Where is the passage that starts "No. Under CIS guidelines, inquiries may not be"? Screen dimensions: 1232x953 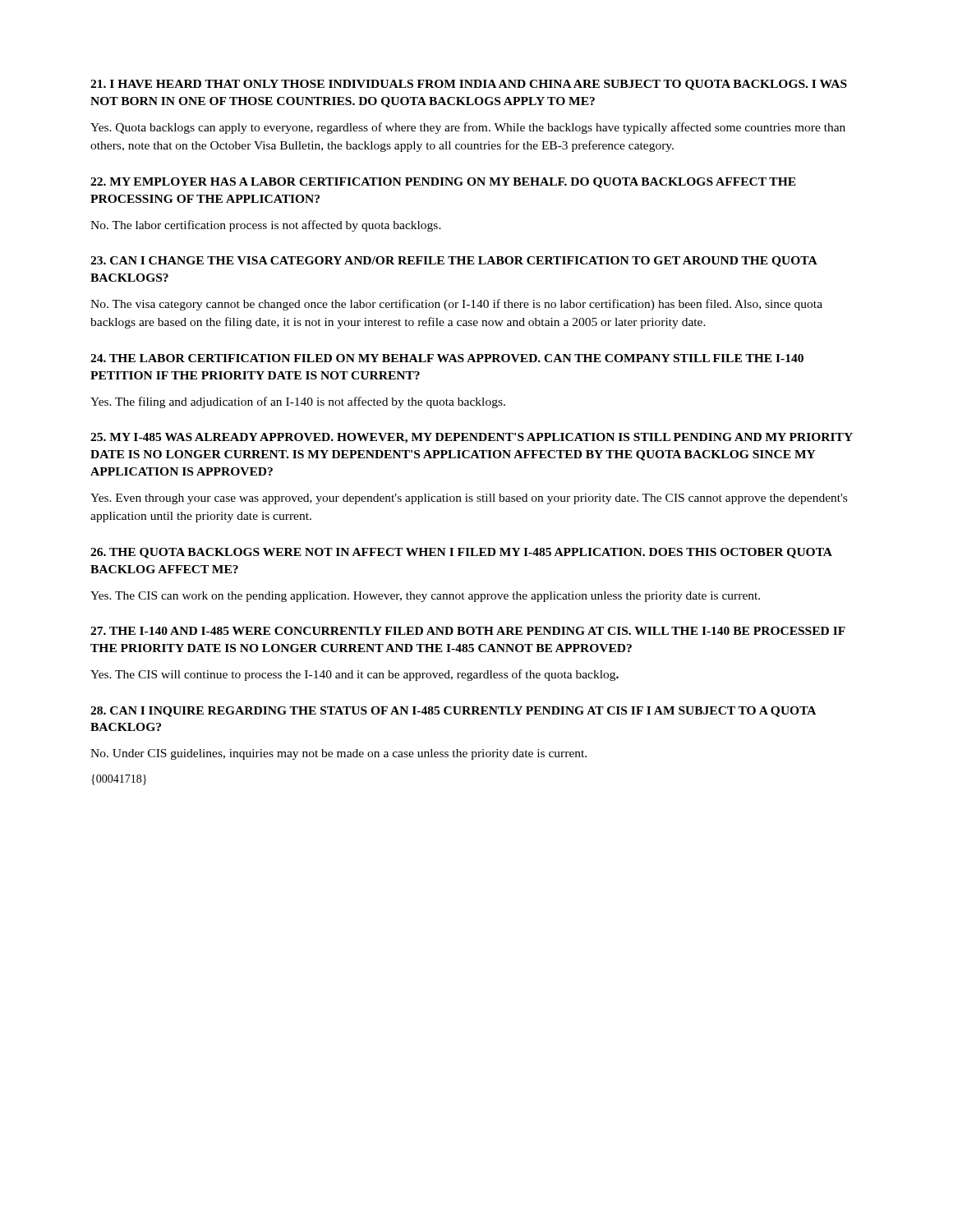click(339, 753)
